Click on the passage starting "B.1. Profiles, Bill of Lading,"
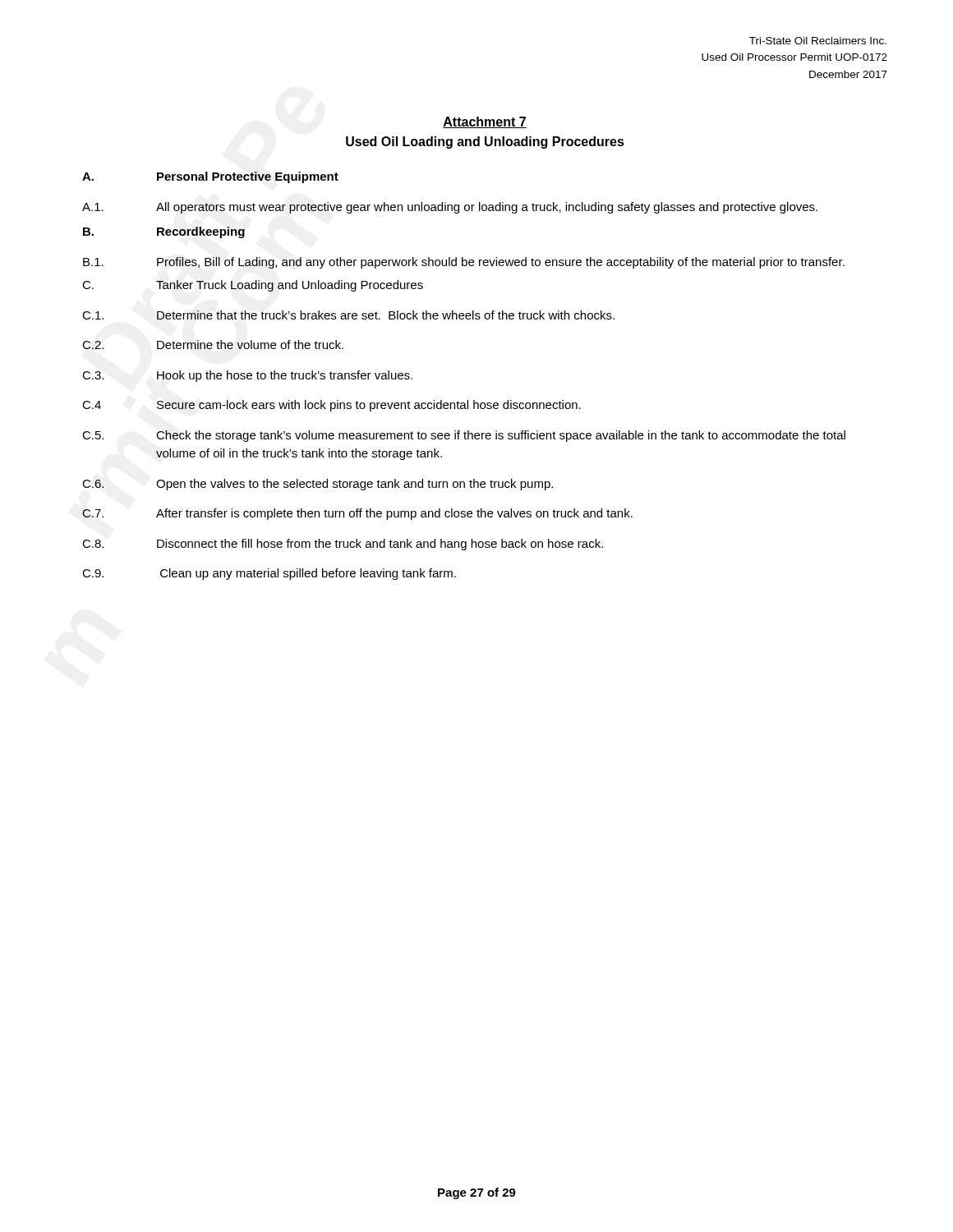This screenshot has width=953, height=1232. coord(485,262)
